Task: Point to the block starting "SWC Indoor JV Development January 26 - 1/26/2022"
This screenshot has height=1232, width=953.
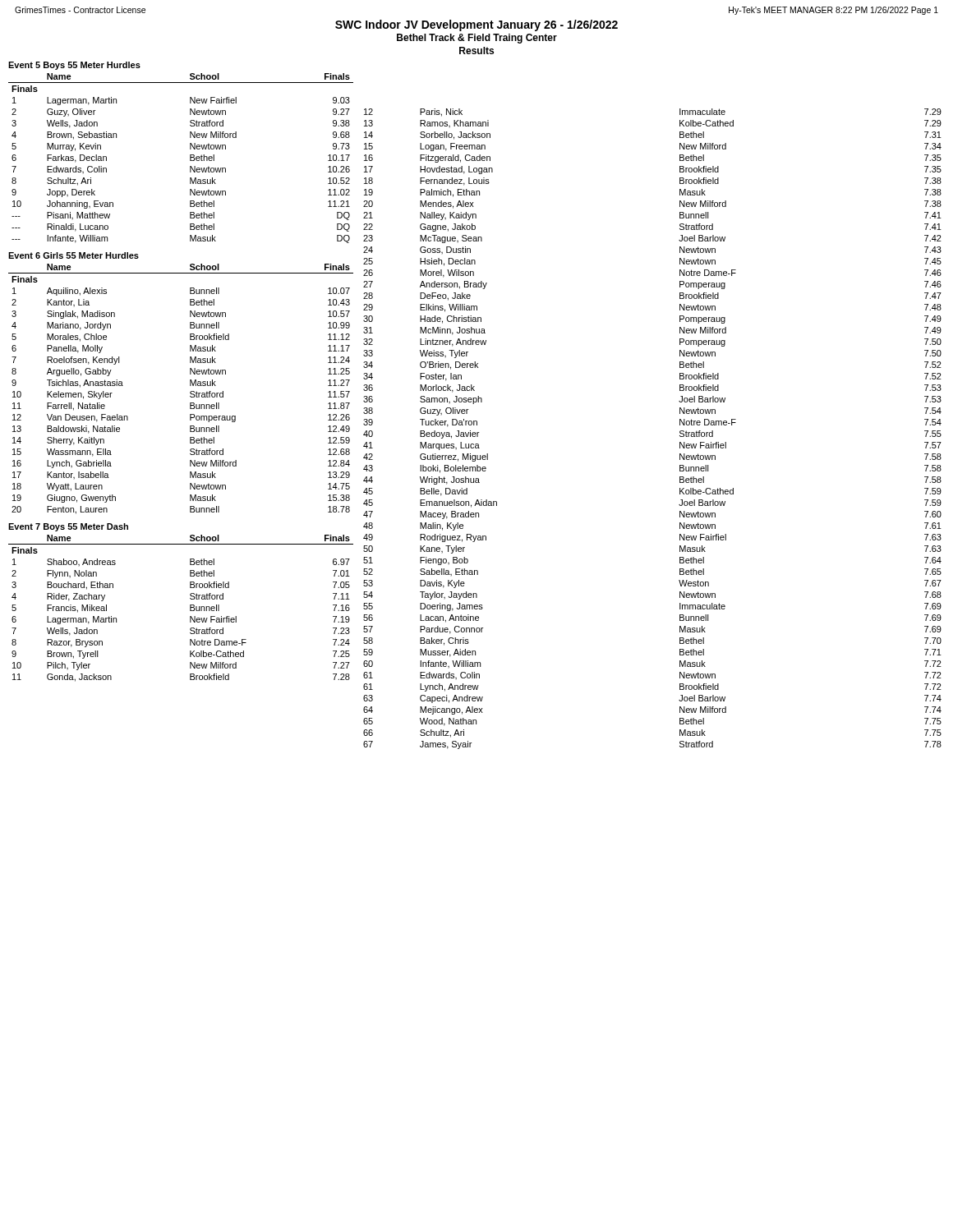Action: (x=476, y=25)
